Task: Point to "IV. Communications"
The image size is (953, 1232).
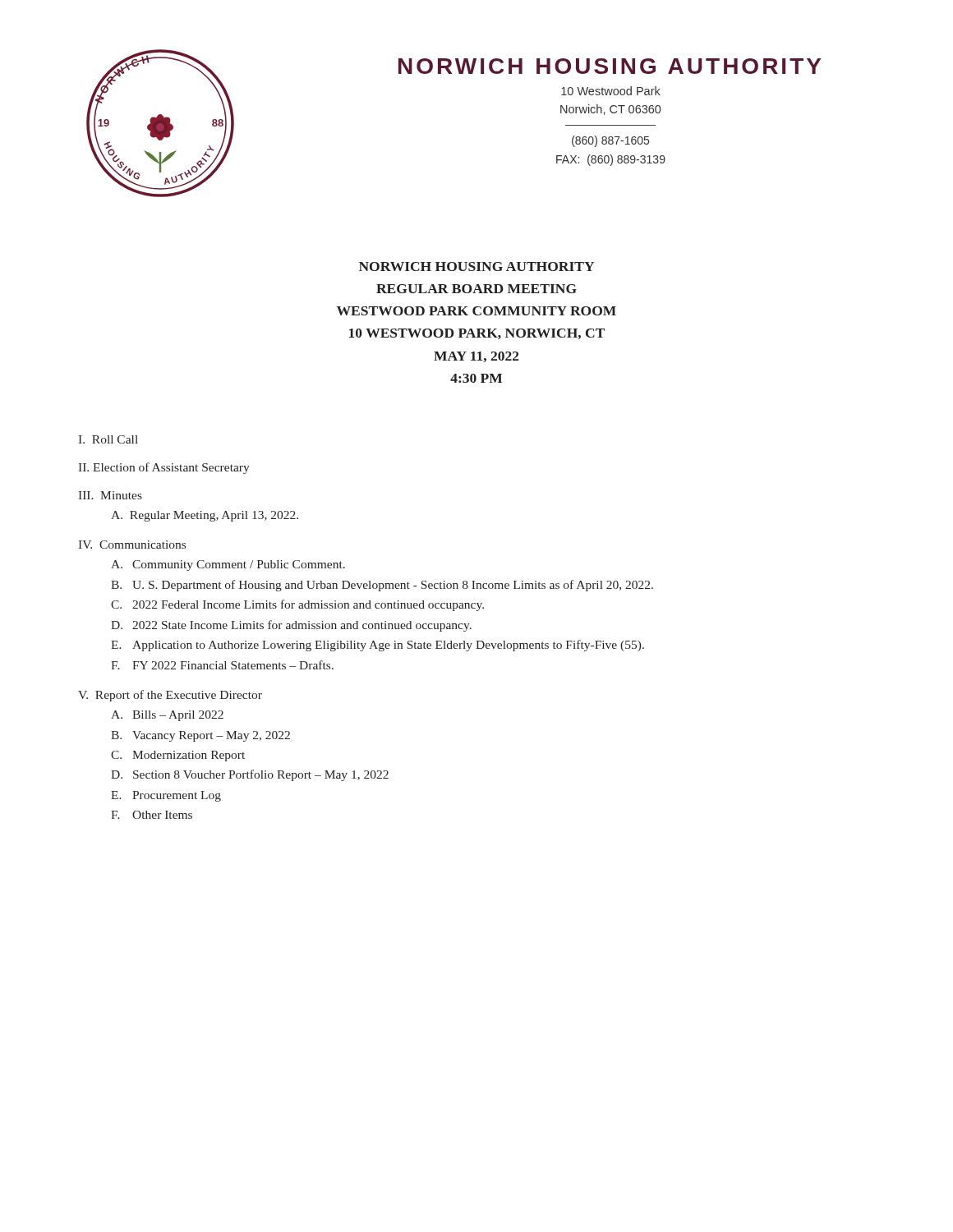Action: [x=132, y=544]
